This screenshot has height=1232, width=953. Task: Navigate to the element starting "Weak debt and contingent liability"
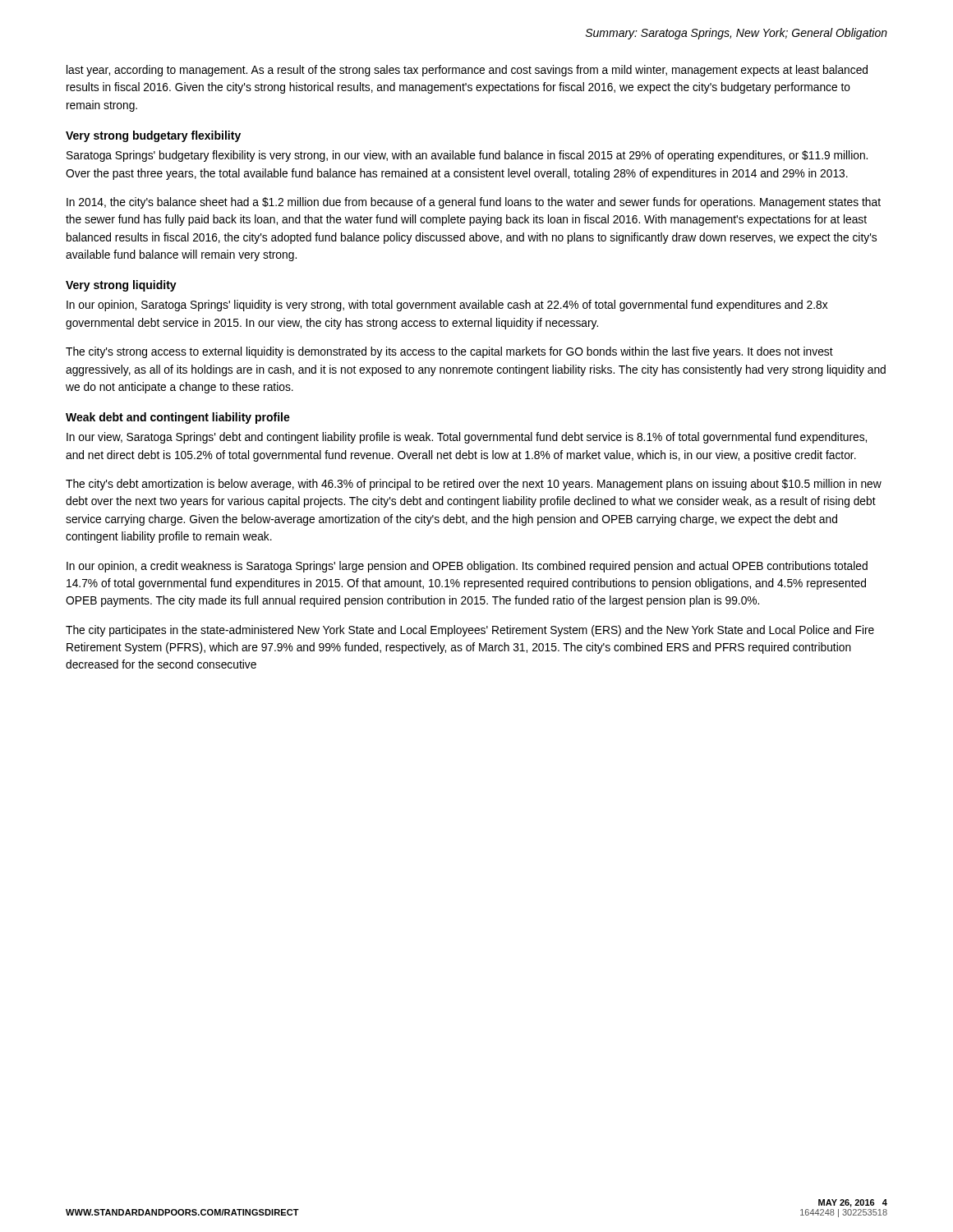(178, 417)
